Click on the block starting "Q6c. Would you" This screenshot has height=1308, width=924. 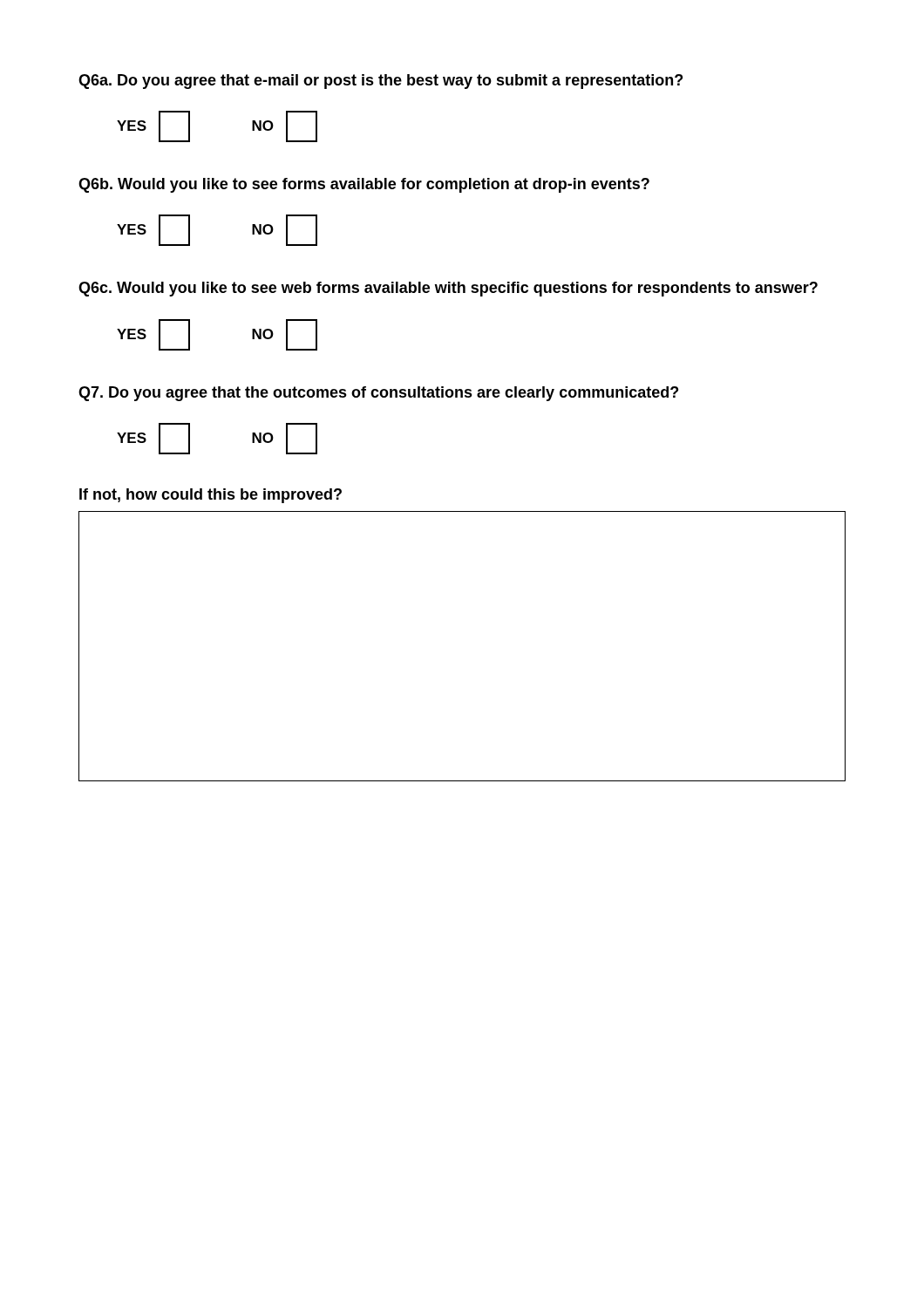tap(448, 289)
